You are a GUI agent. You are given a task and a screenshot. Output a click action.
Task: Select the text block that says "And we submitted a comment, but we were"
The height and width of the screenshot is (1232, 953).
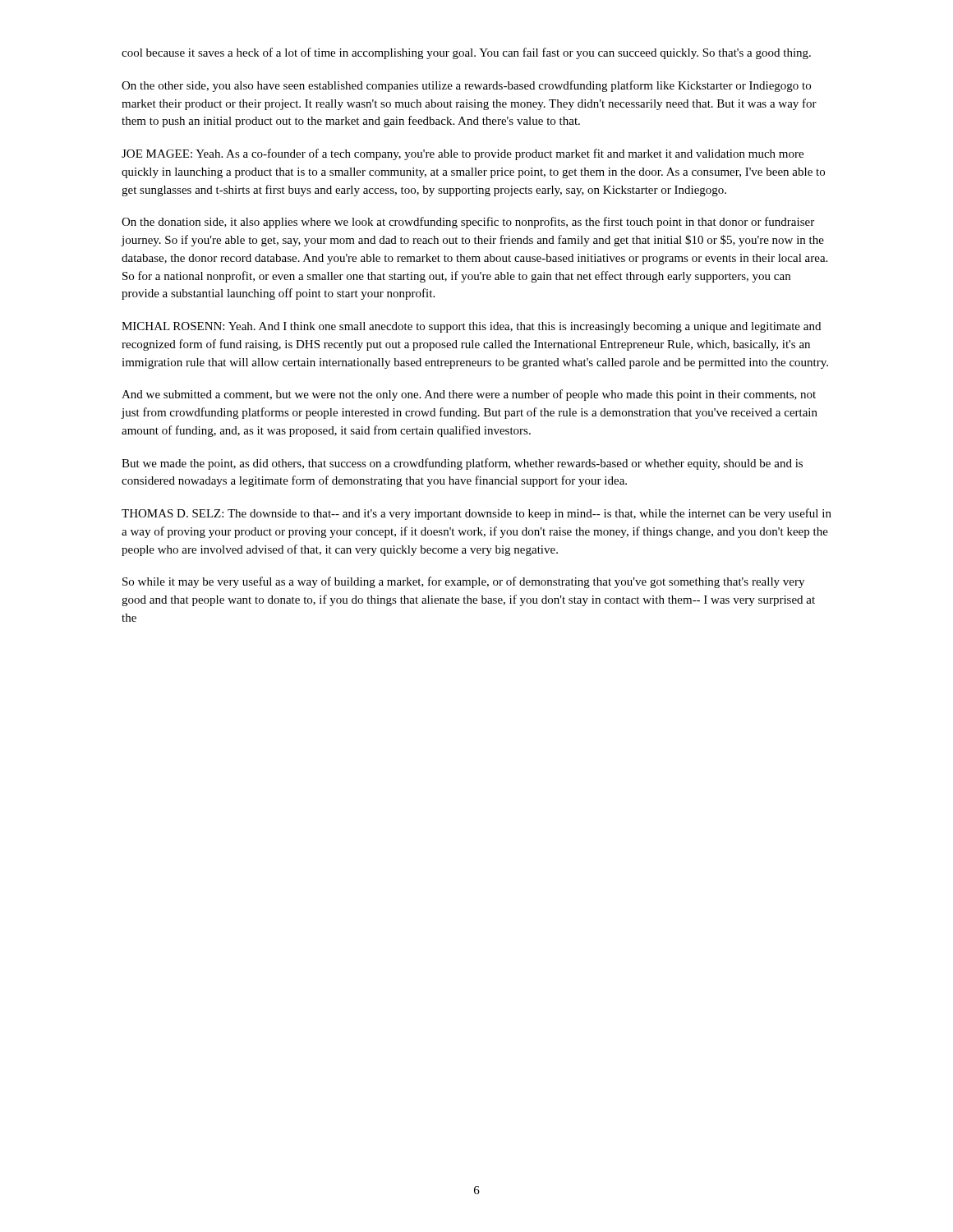pyautogui.click(x=470, y=412)
